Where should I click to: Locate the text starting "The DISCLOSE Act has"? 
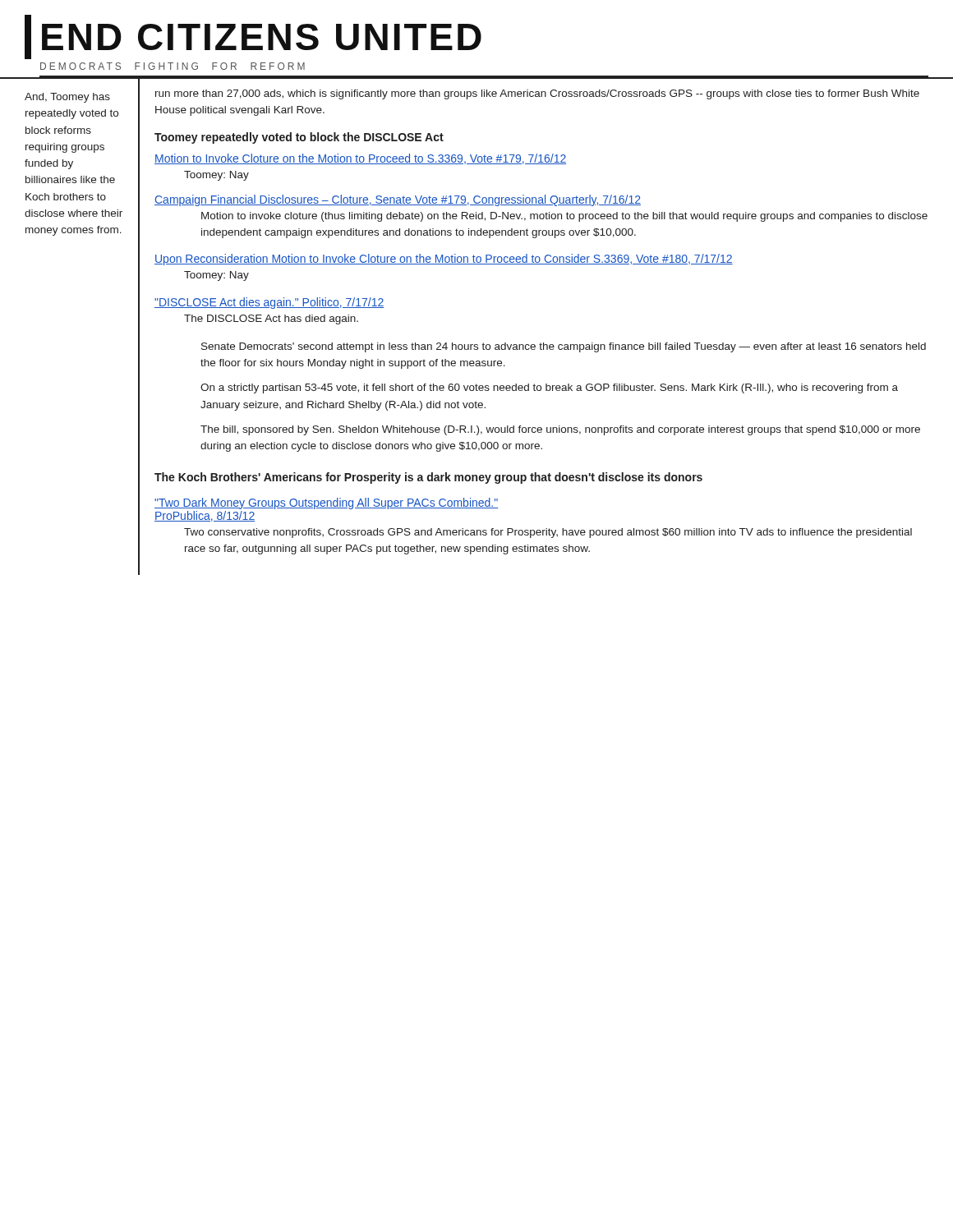(x=272, y=318)
